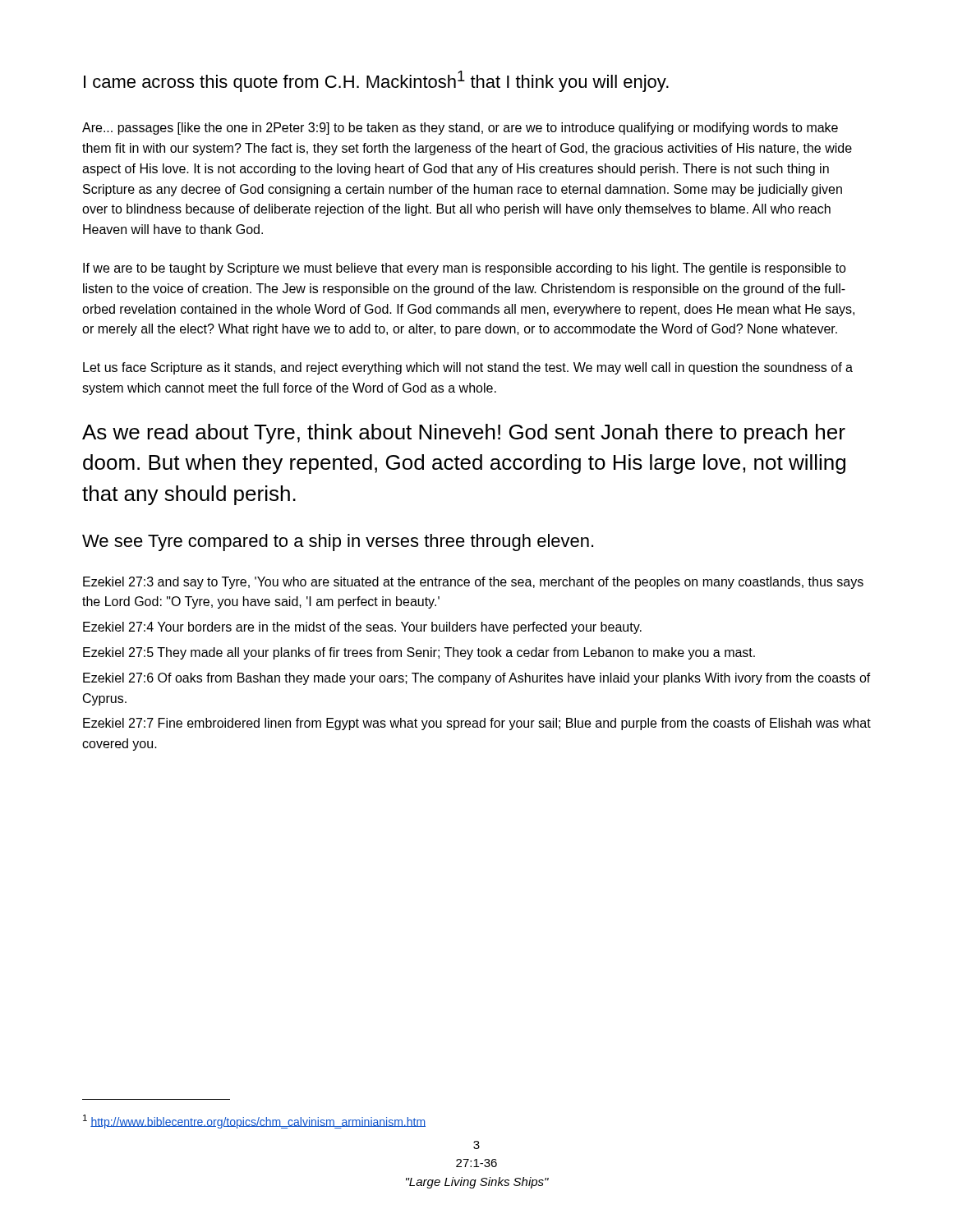Click on the text block that reads "Ezekiel 27:7 Fine embroidered linen from Egypt was"
Viewport: 953px width, 1232px height.
point(476,734)
